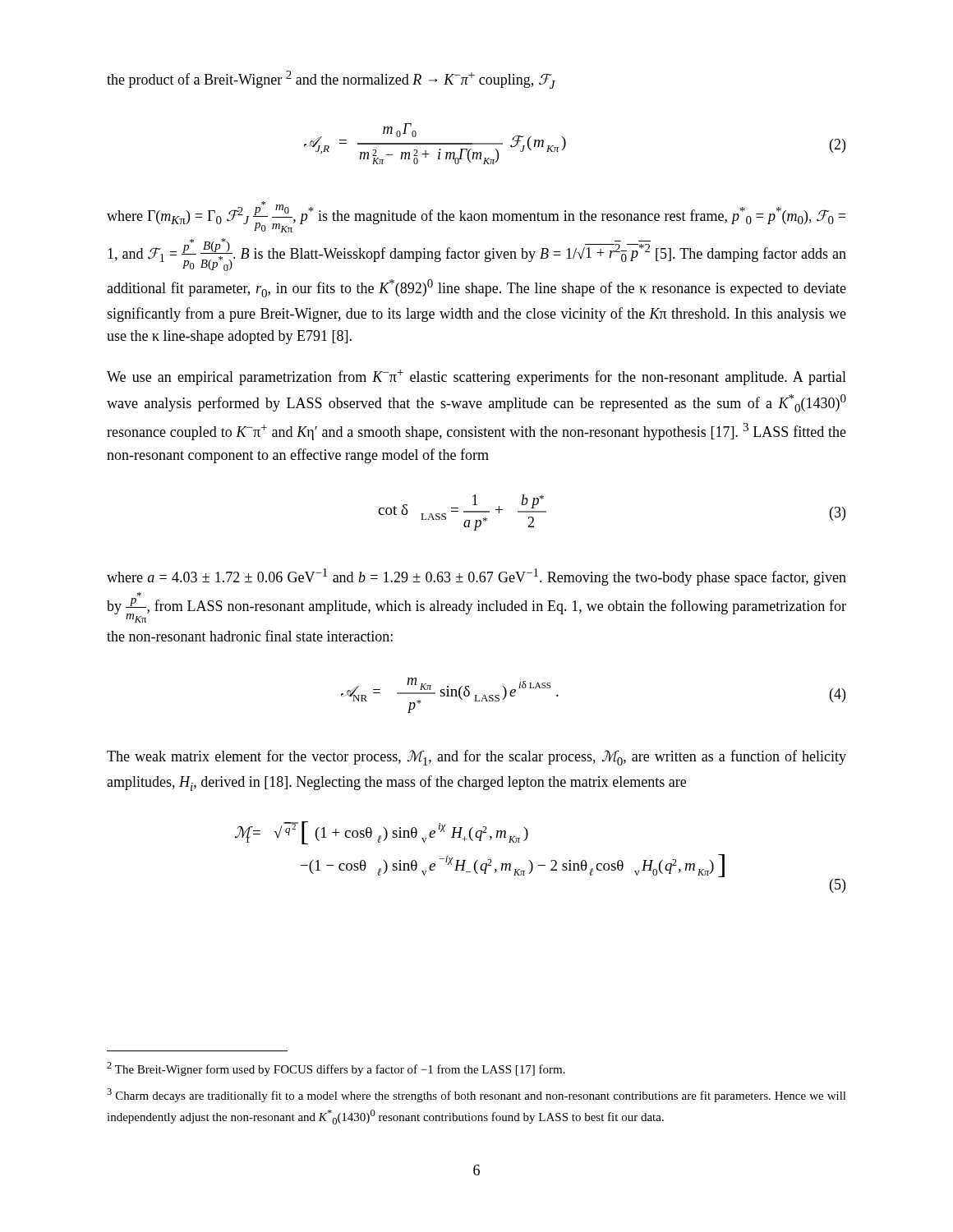Navigate to the text block starting "where a = 4.03"

(x=476, y=606)
